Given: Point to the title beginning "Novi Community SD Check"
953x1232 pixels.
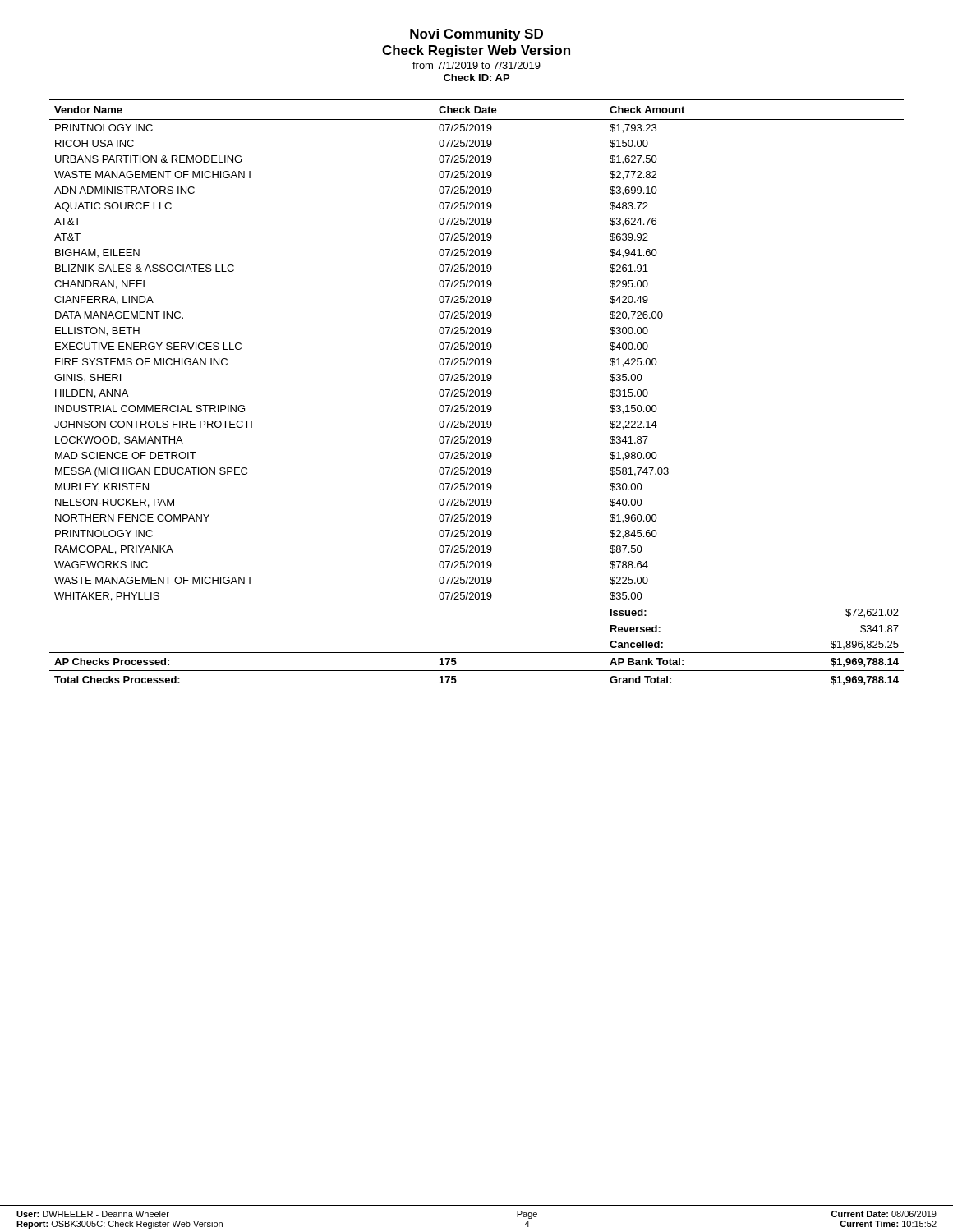Looking at the screenshot, I should [476, 55].
